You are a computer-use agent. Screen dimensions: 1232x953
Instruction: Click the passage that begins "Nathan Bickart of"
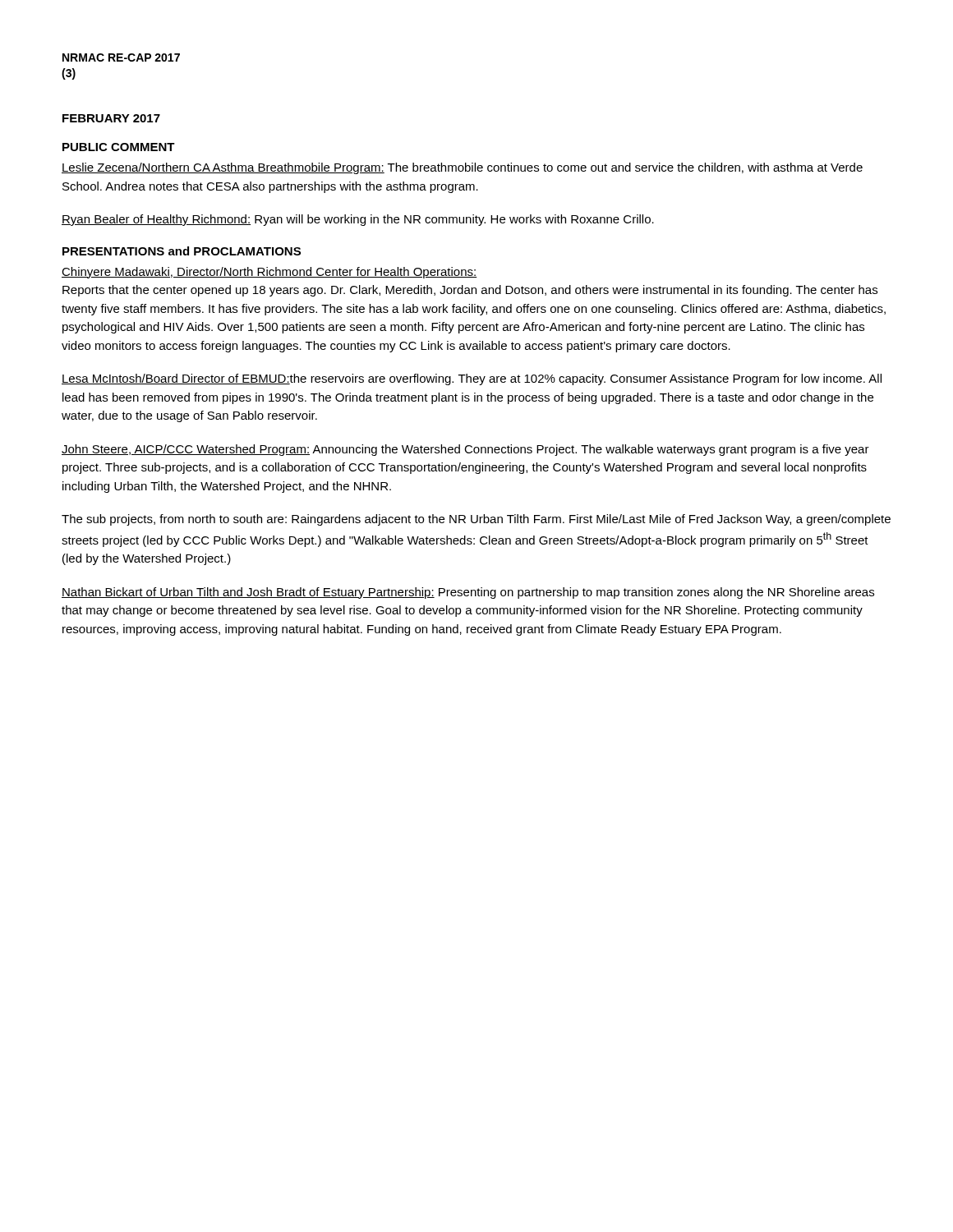(468, 610)
